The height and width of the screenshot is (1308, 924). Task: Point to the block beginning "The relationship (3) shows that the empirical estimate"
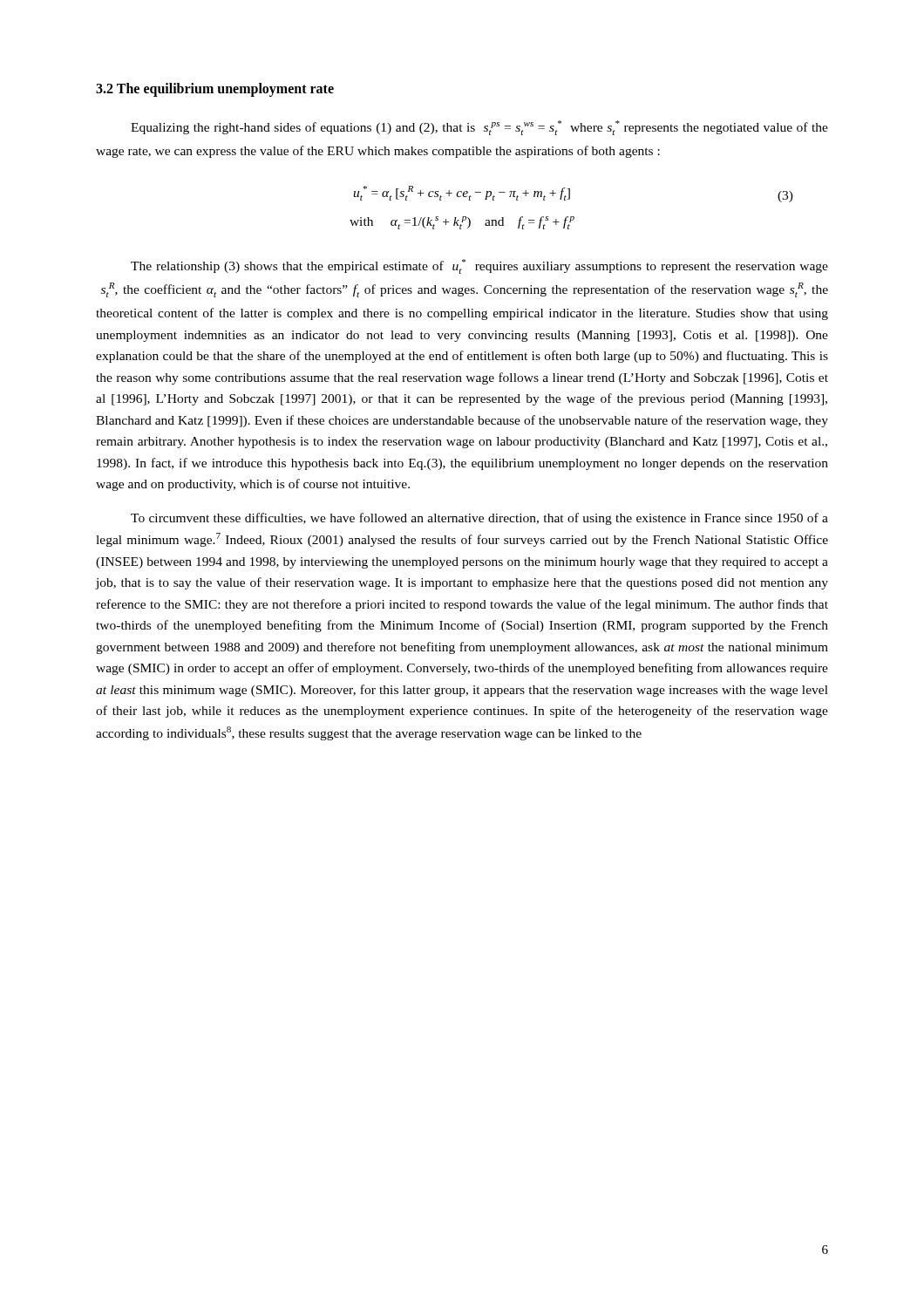pyautogui.click(x=462, y=374)
